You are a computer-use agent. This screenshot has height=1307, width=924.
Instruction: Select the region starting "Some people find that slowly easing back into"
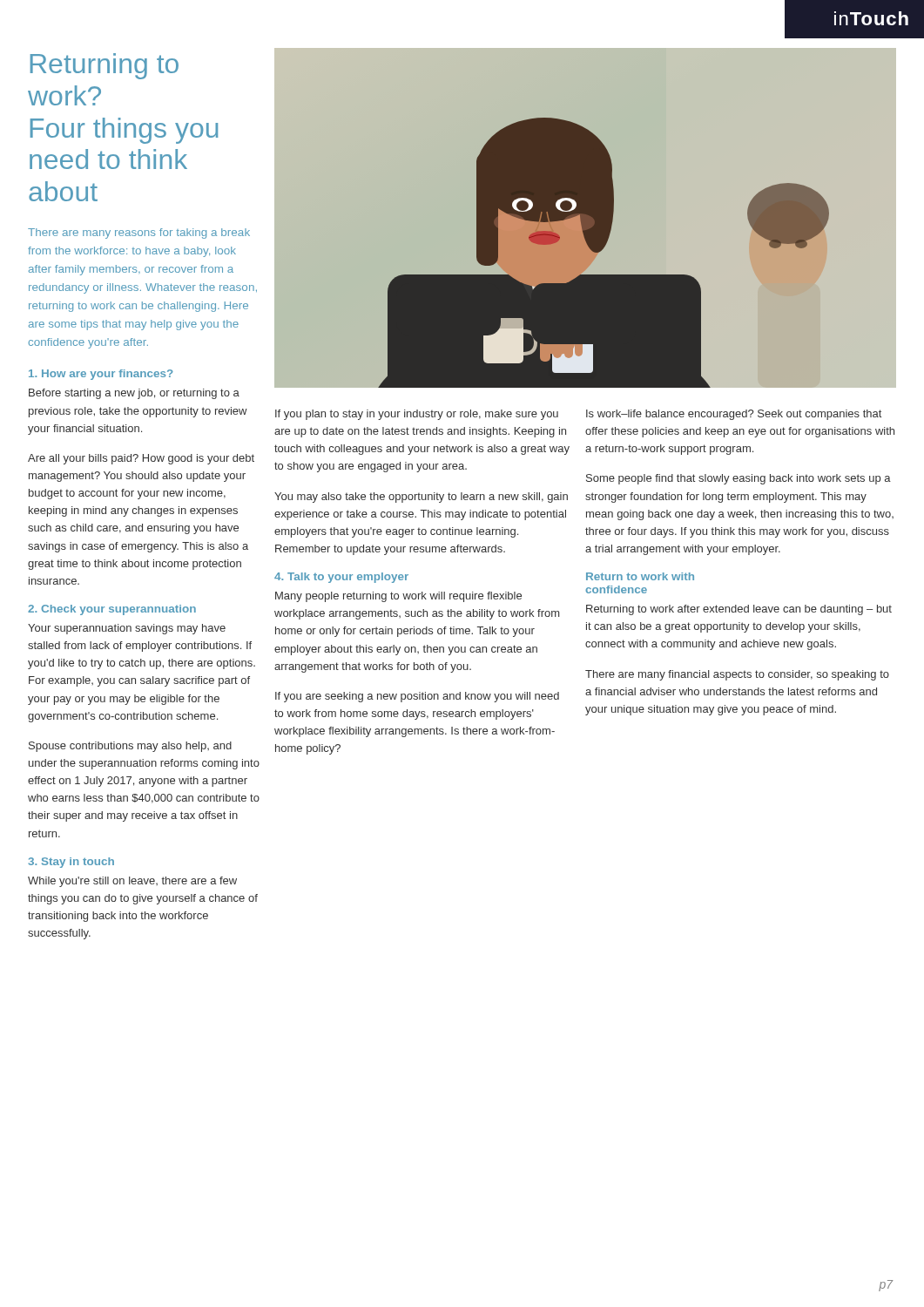point(740,513)
